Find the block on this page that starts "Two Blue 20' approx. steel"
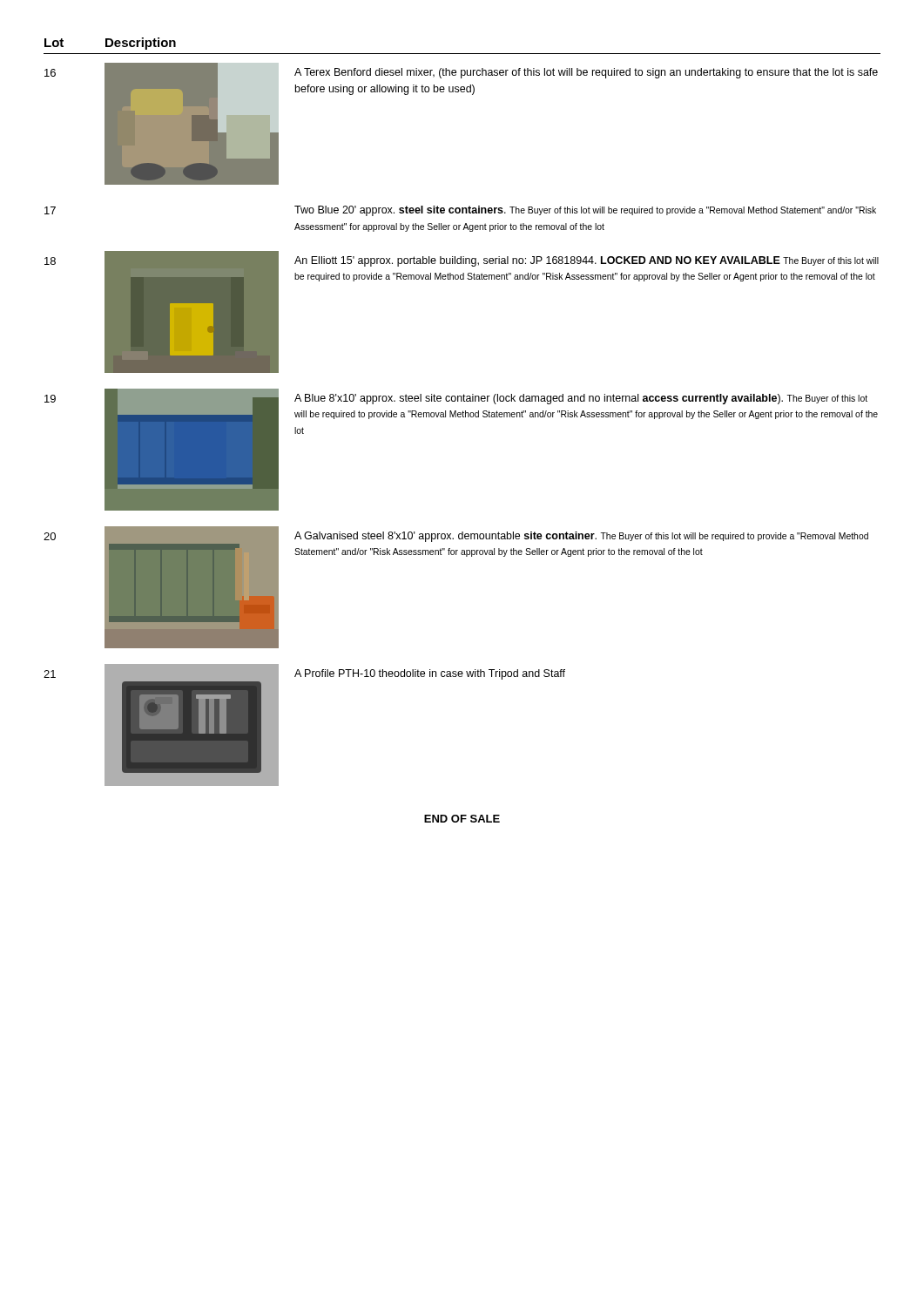 [585, 218]
